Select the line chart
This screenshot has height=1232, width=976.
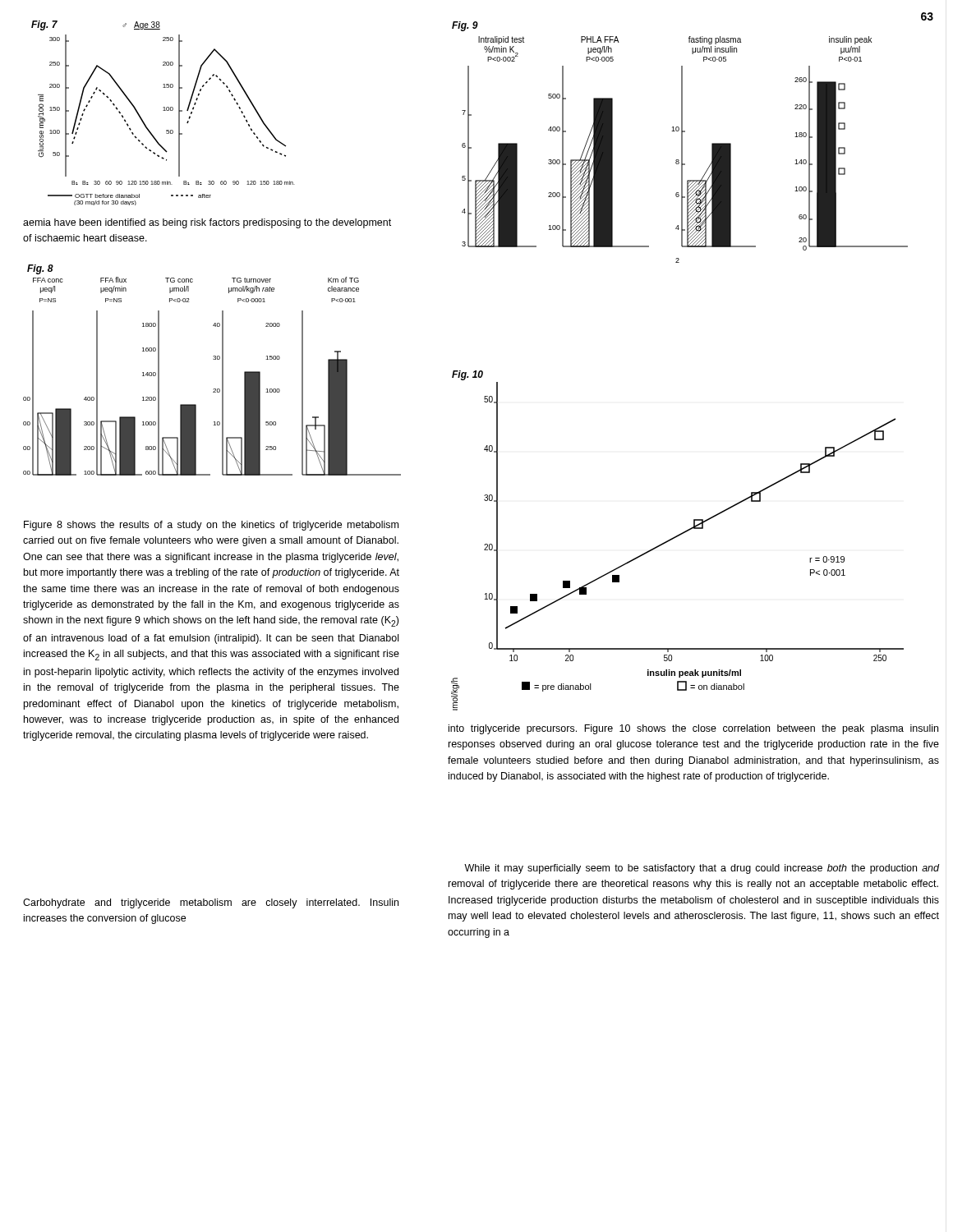212,111
